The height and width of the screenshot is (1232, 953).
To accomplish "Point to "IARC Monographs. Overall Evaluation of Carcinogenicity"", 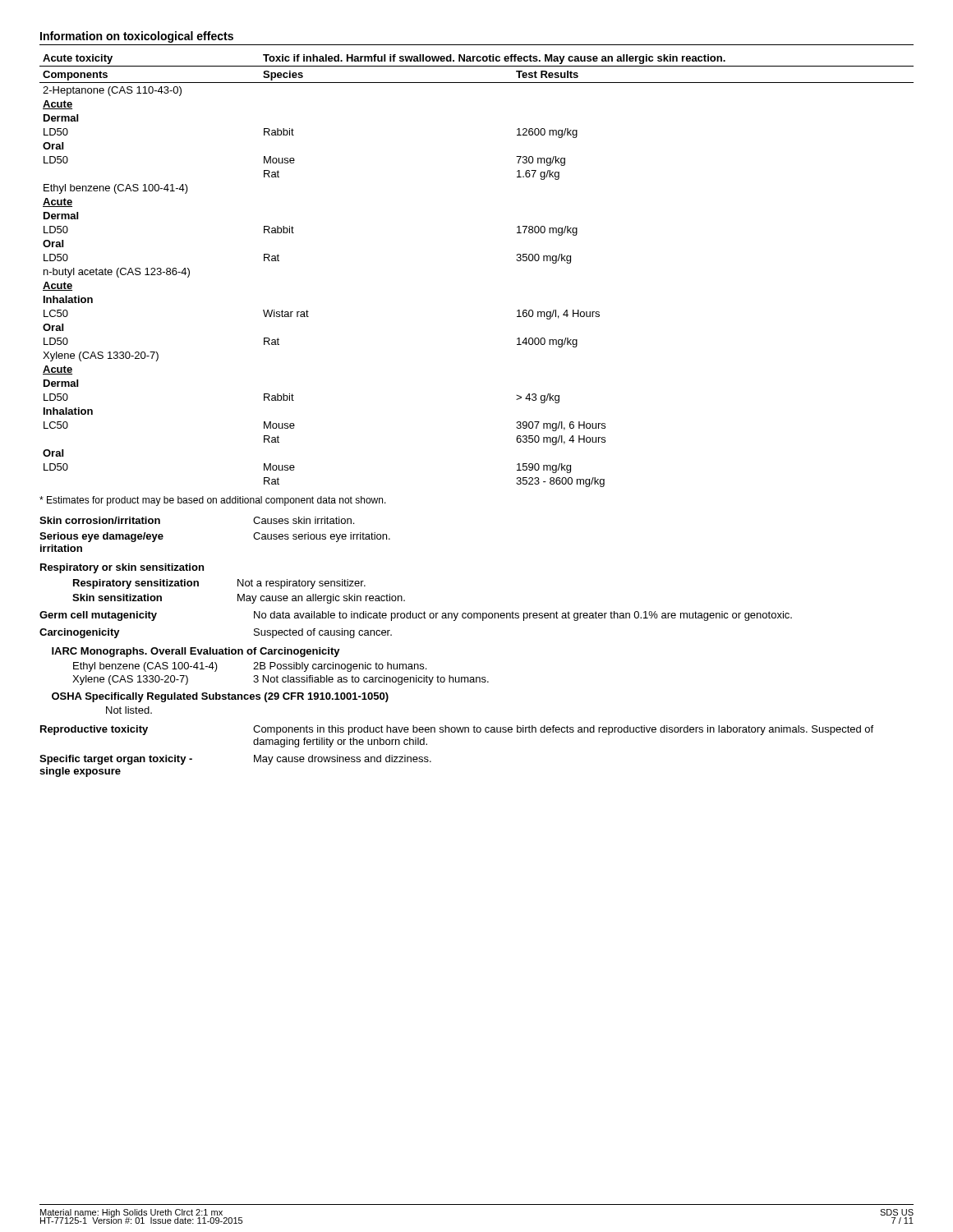I will click(x=190, y=651).
